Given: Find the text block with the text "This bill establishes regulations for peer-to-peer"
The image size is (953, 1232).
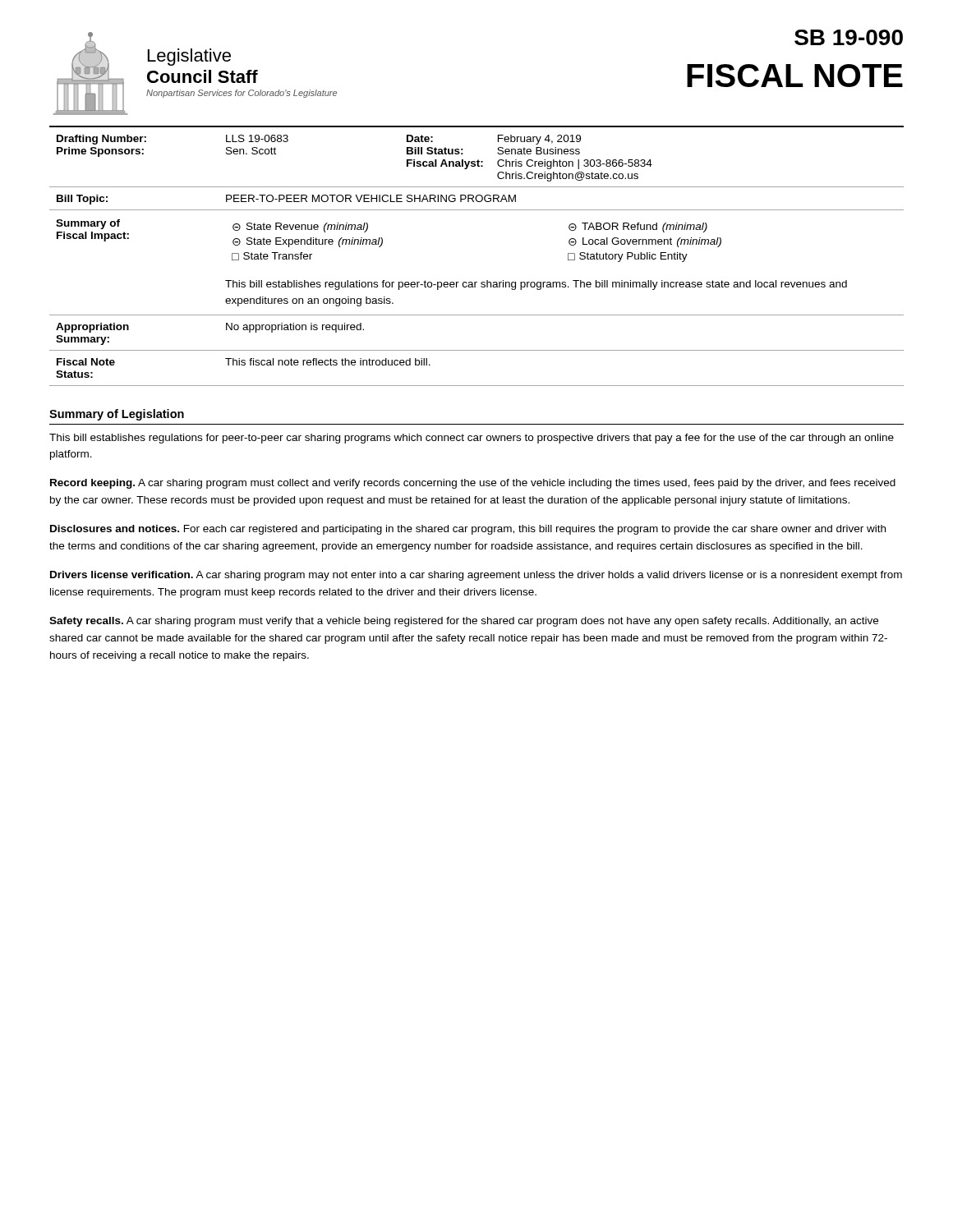Looking at the screenshot, I should [x=472, y=446].
